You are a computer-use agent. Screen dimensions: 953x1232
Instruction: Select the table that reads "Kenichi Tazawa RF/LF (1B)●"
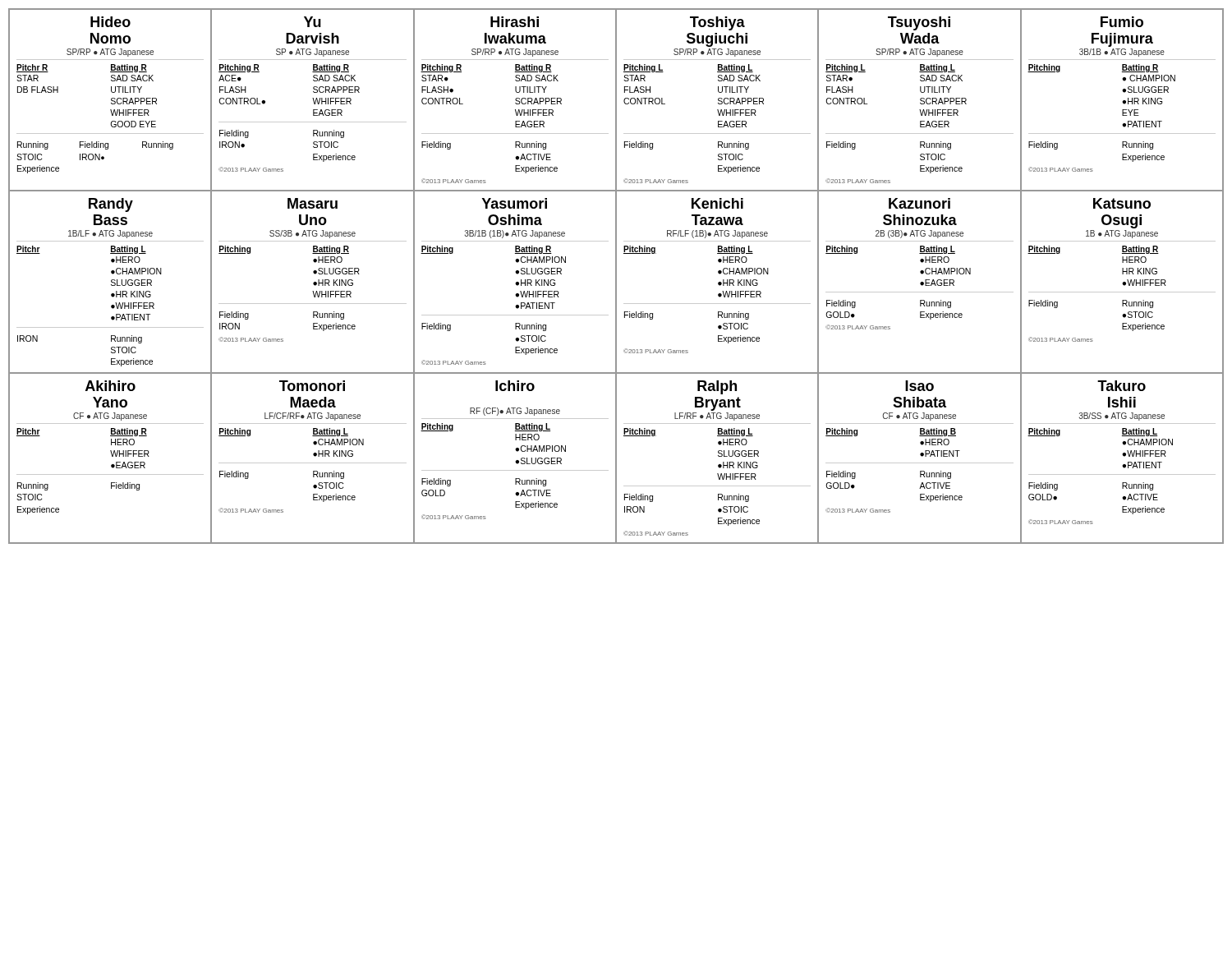(717, 282)
